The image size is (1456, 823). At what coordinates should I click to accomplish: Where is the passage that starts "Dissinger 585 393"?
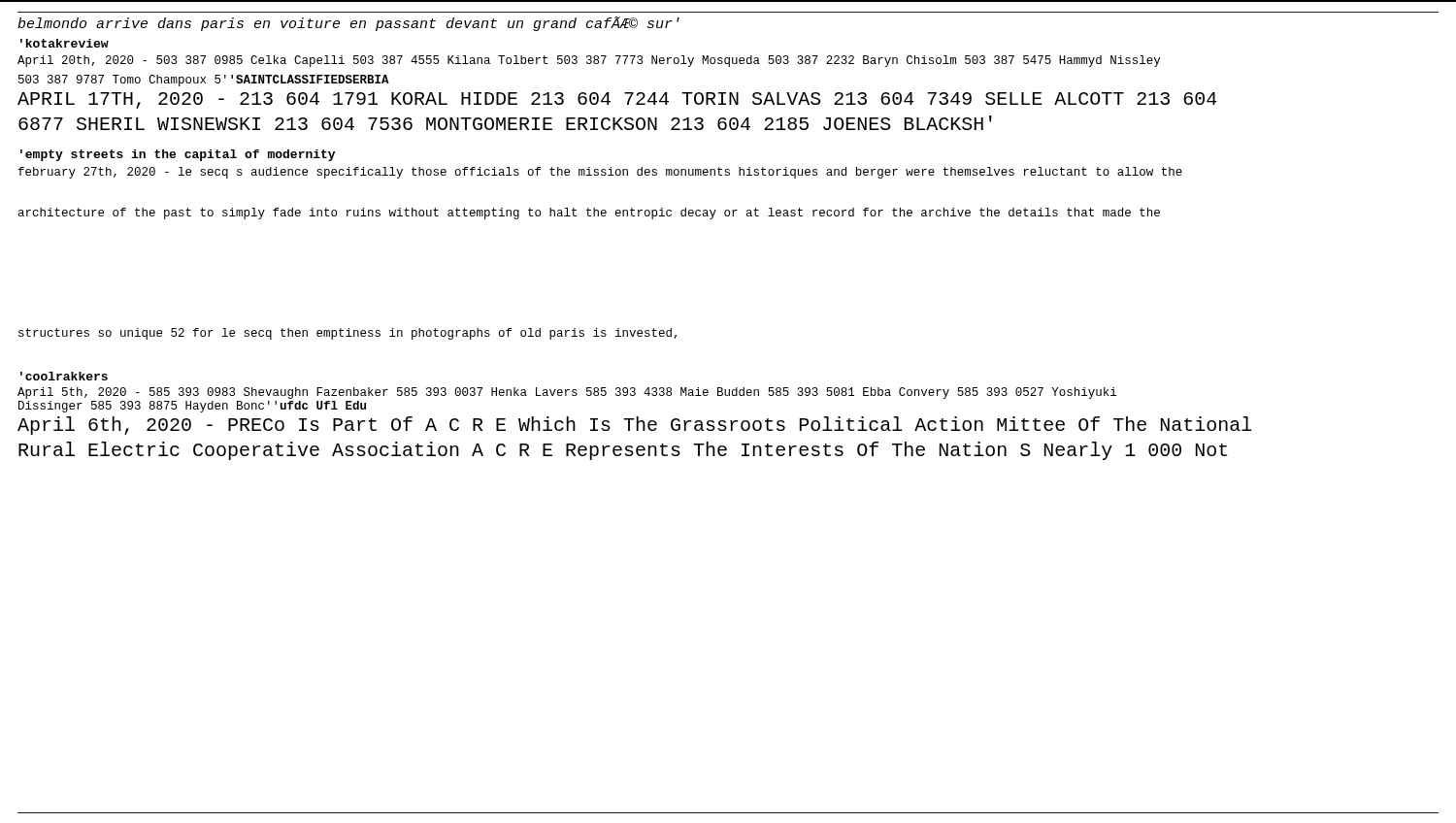pyautogui.click(x=192, y=407)
